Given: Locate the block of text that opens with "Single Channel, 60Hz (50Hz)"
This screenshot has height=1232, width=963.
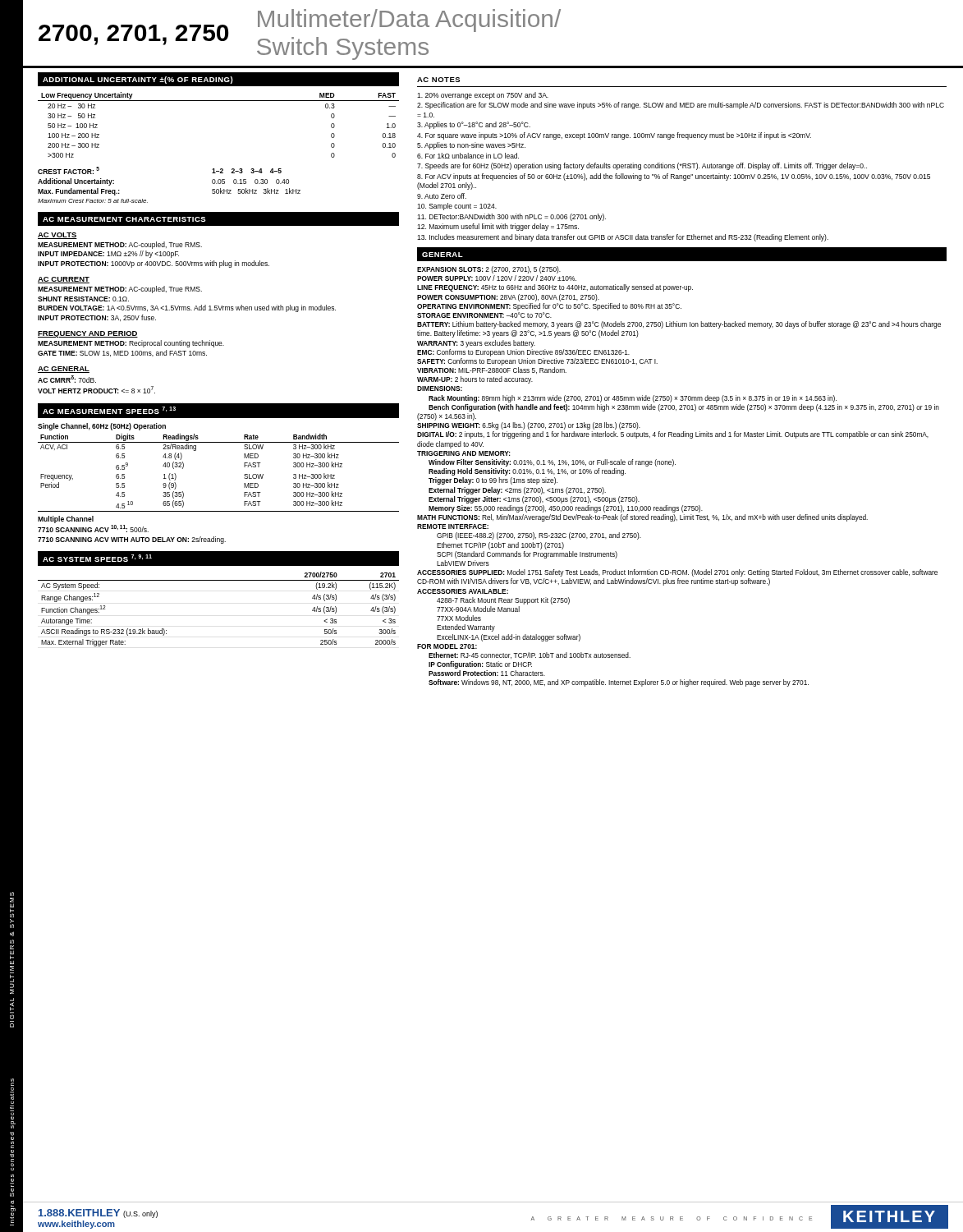Looking at the screenshot, I should 102,426.
